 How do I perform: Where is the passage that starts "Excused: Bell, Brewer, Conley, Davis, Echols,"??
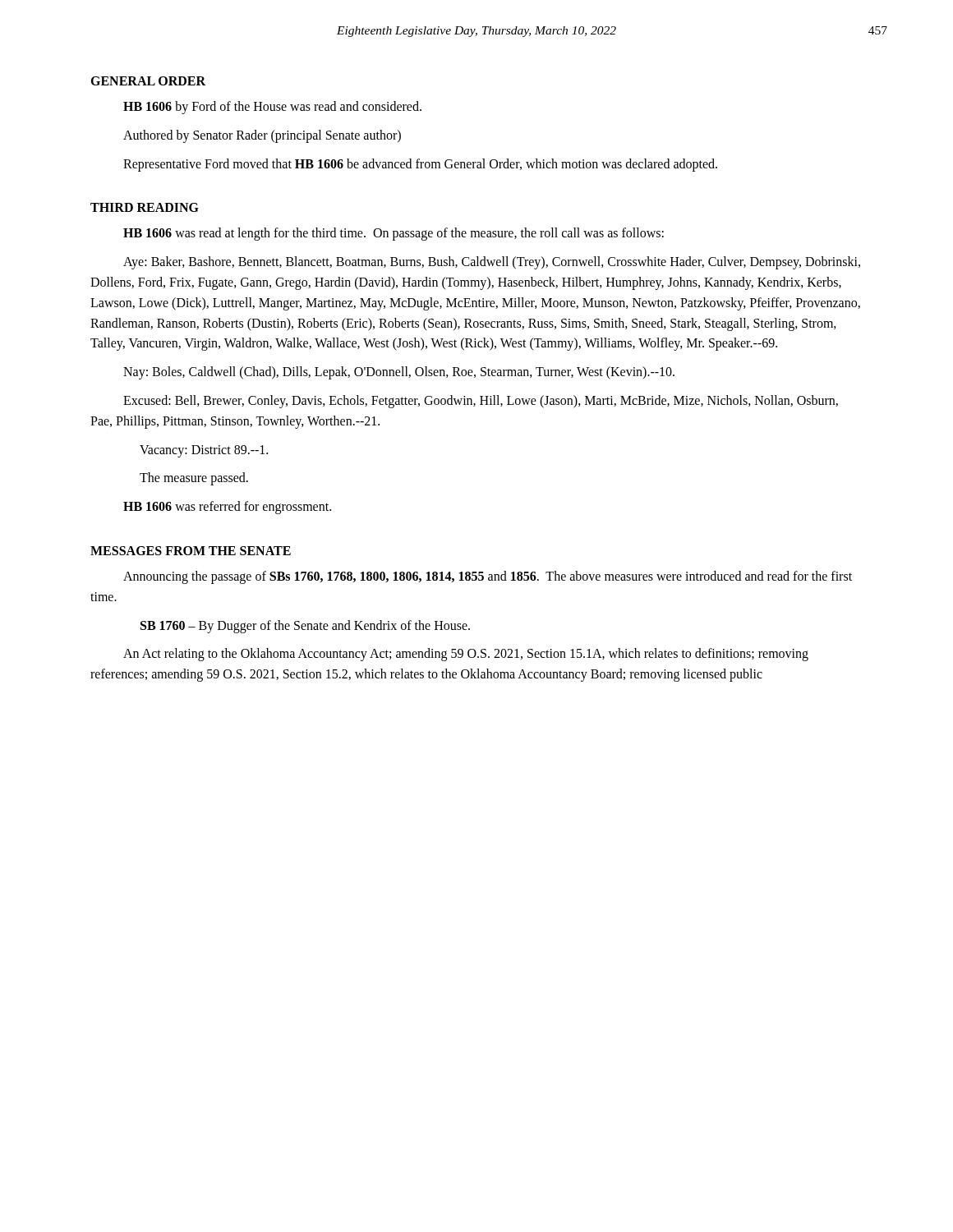(465, 411)
